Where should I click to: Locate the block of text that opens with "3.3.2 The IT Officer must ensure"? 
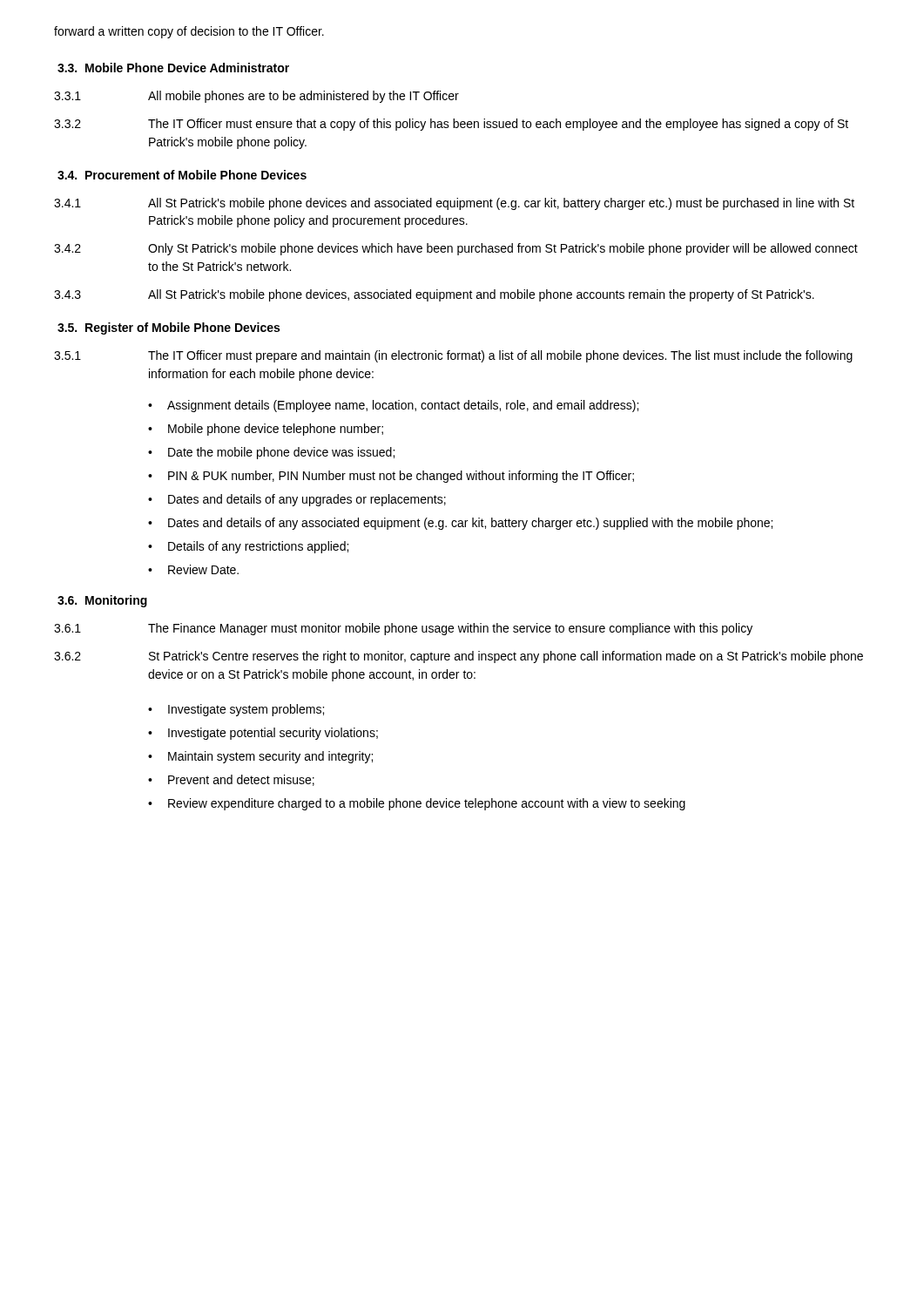(x=462, y=133)
